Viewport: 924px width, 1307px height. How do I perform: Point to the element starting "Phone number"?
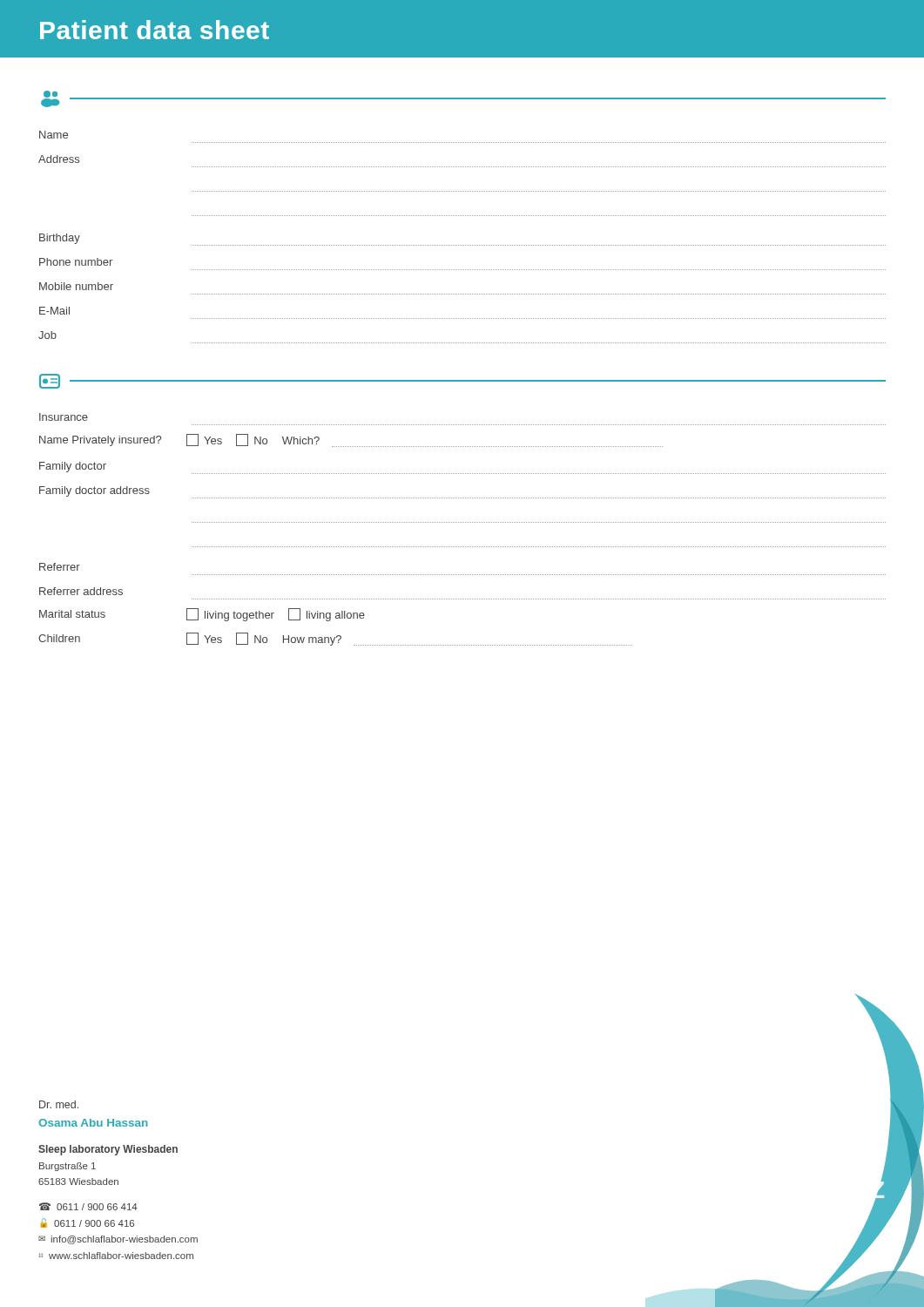[x=462, y=263]
